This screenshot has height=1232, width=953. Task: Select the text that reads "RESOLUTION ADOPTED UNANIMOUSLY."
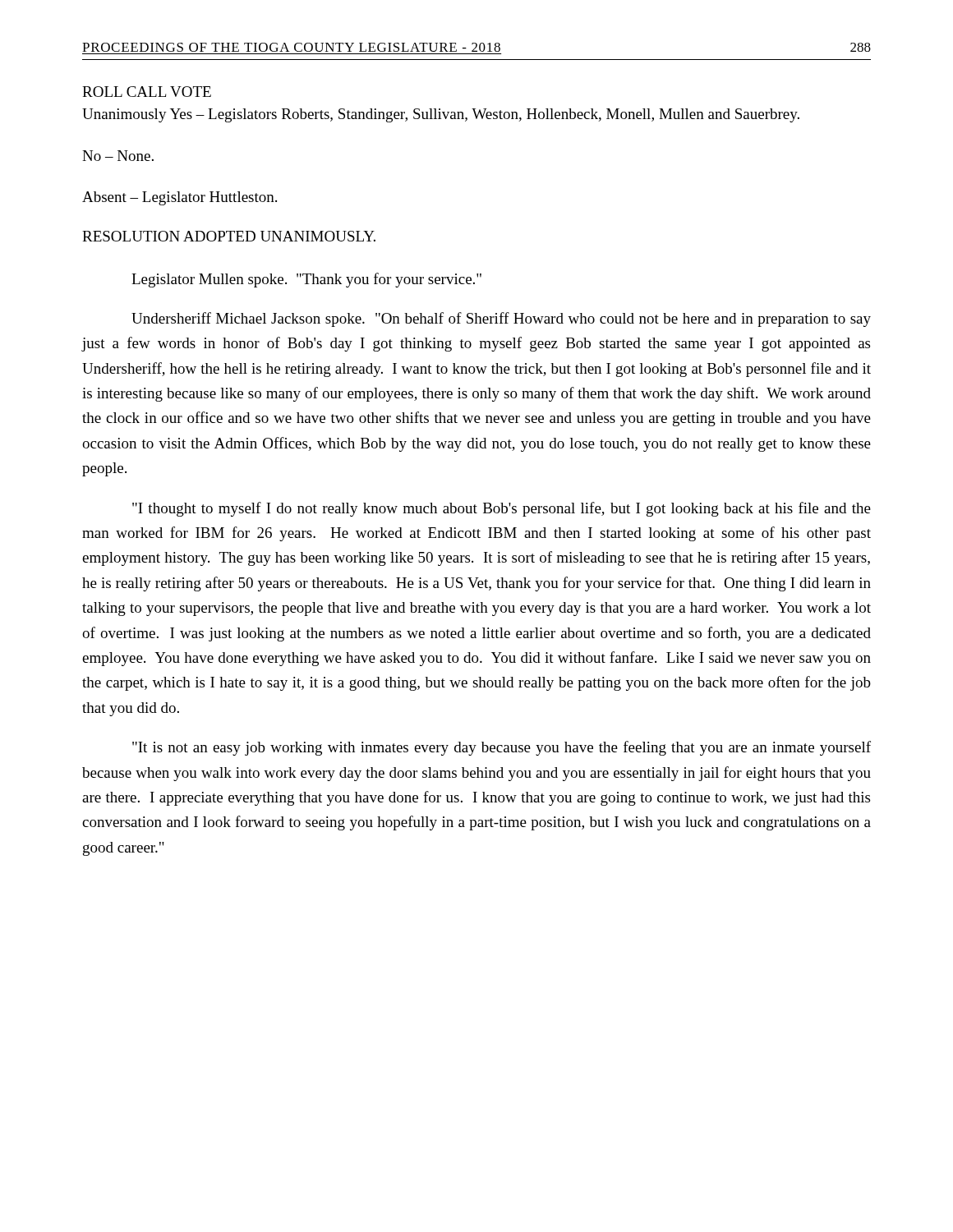229,236
